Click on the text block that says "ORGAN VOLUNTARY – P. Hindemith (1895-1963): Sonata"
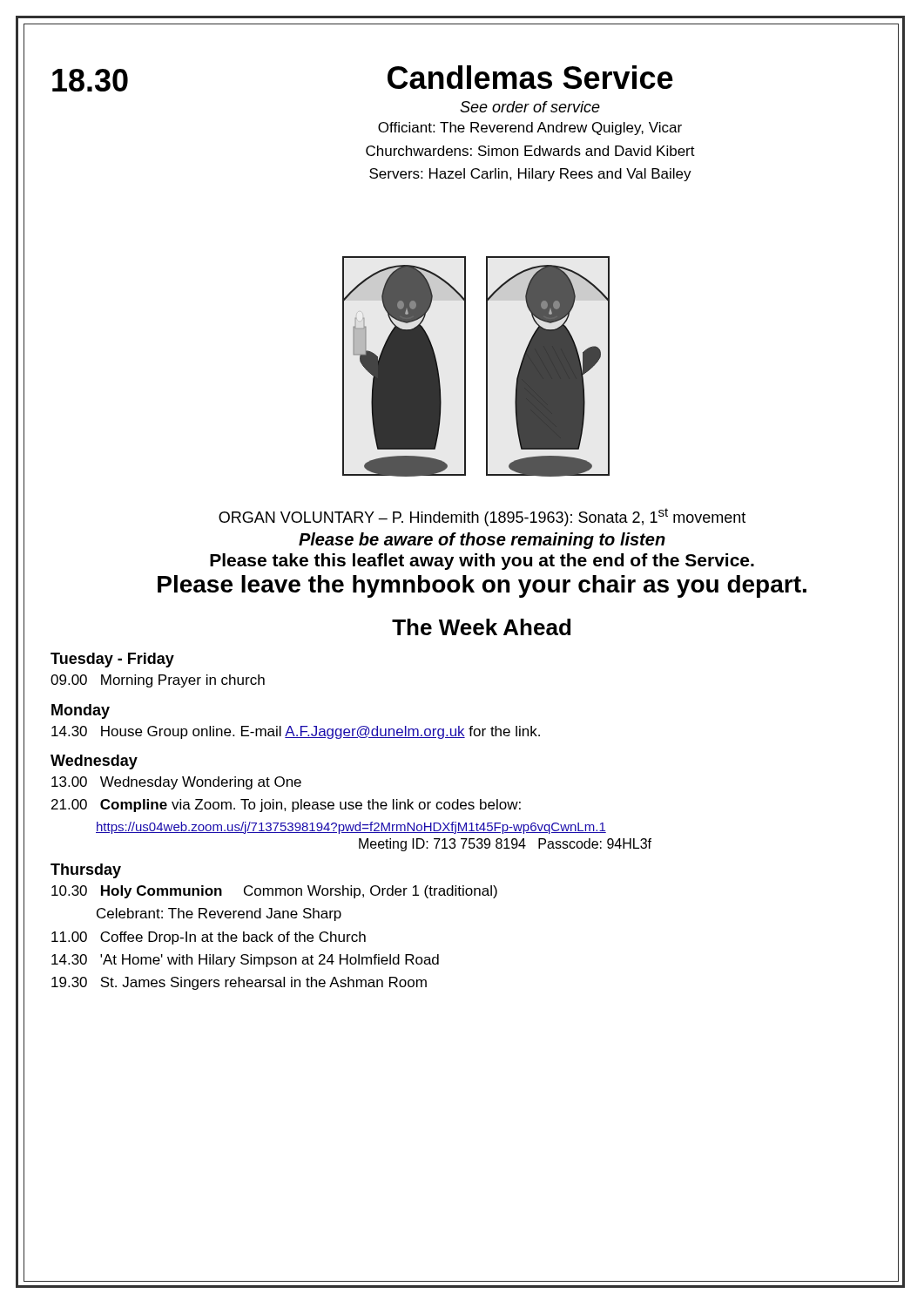The width and height of the screenshot is (924, 1307). pyautogui.click(x=482, y=516)
